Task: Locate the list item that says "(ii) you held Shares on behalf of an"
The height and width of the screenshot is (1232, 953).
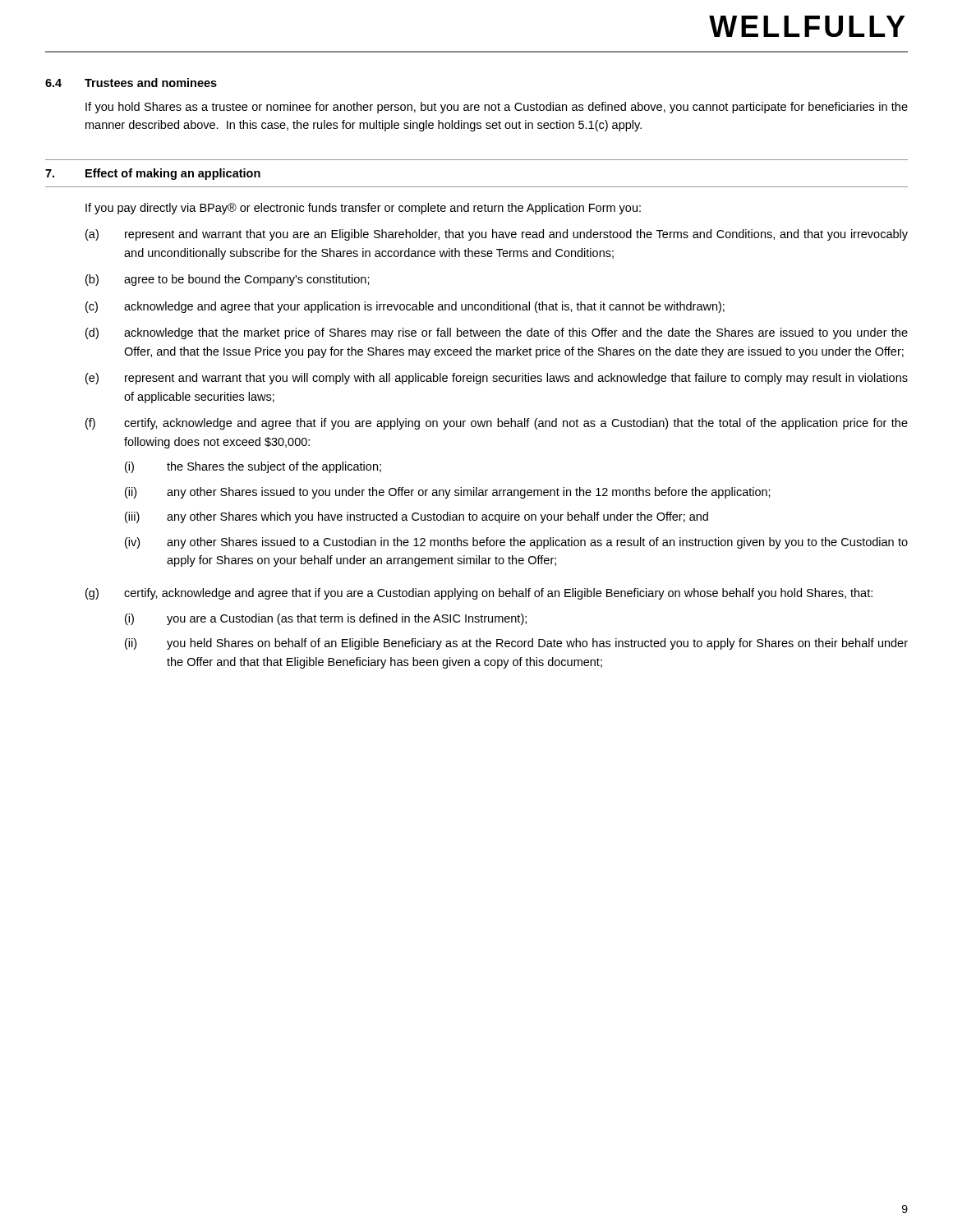Action: [516, 653]
